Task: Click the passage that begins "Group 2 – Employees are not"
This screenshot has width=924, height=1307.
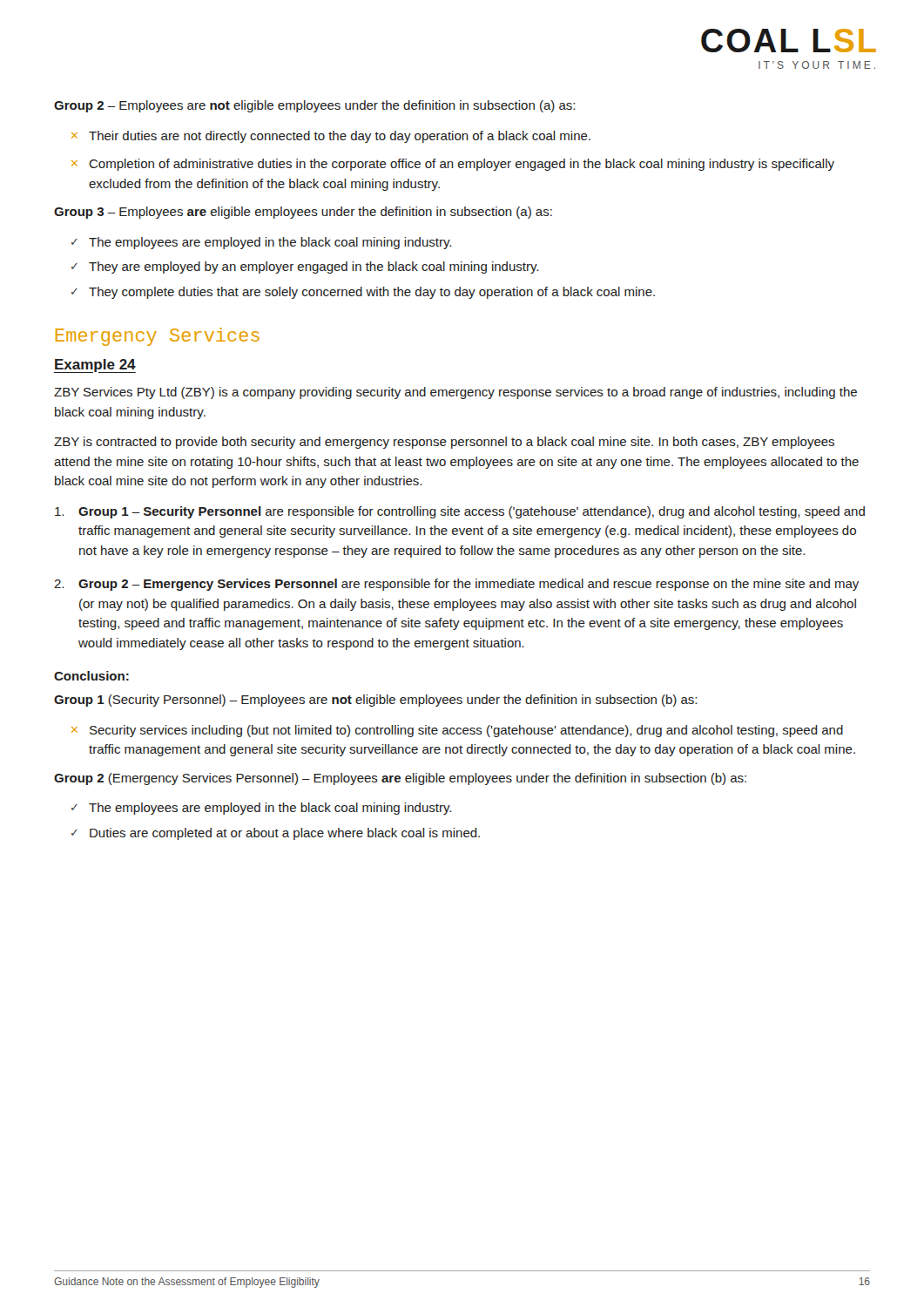Action: coord(315,105)
